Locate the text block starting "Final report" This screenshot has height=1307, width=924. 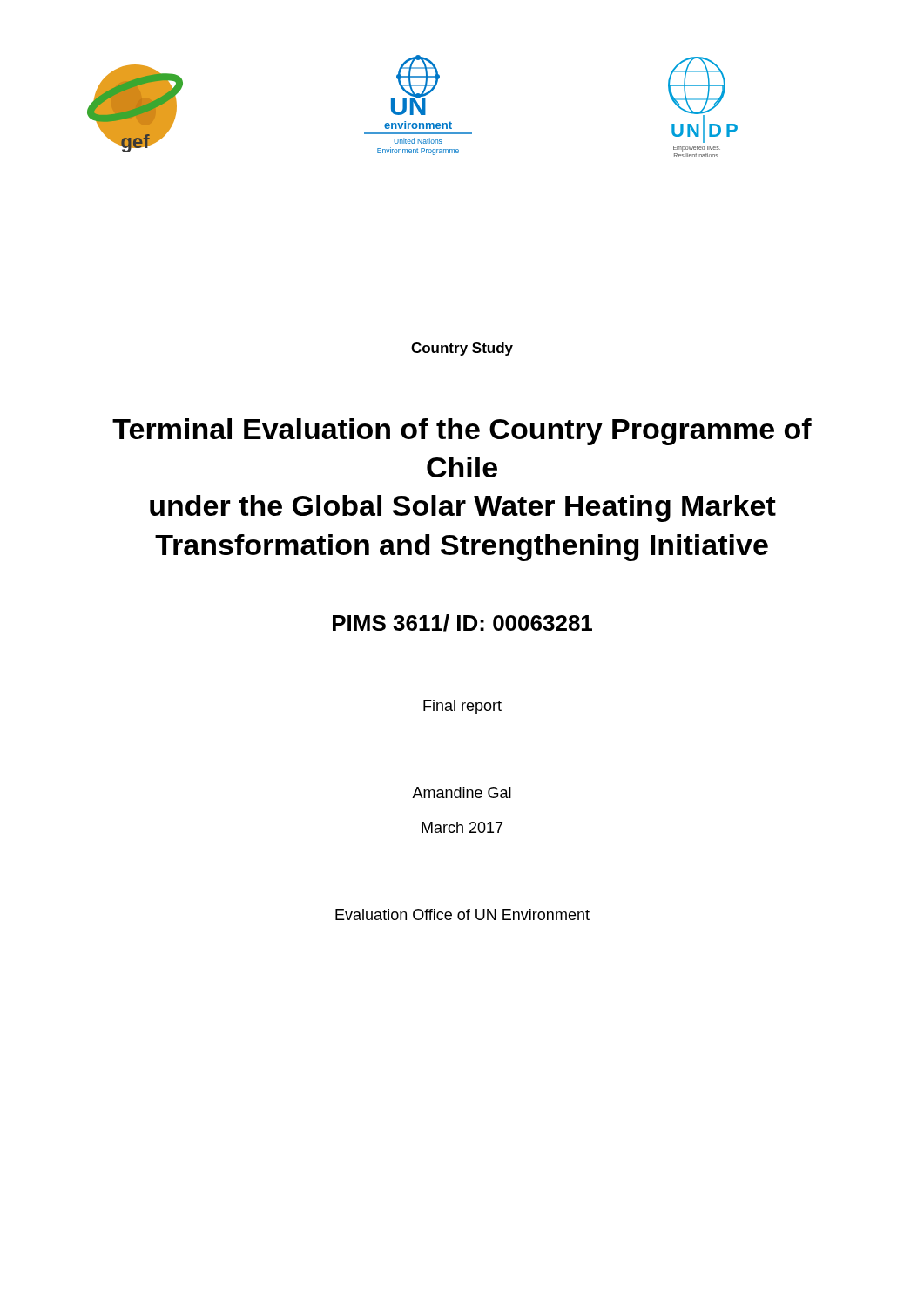tap(462, 706)
